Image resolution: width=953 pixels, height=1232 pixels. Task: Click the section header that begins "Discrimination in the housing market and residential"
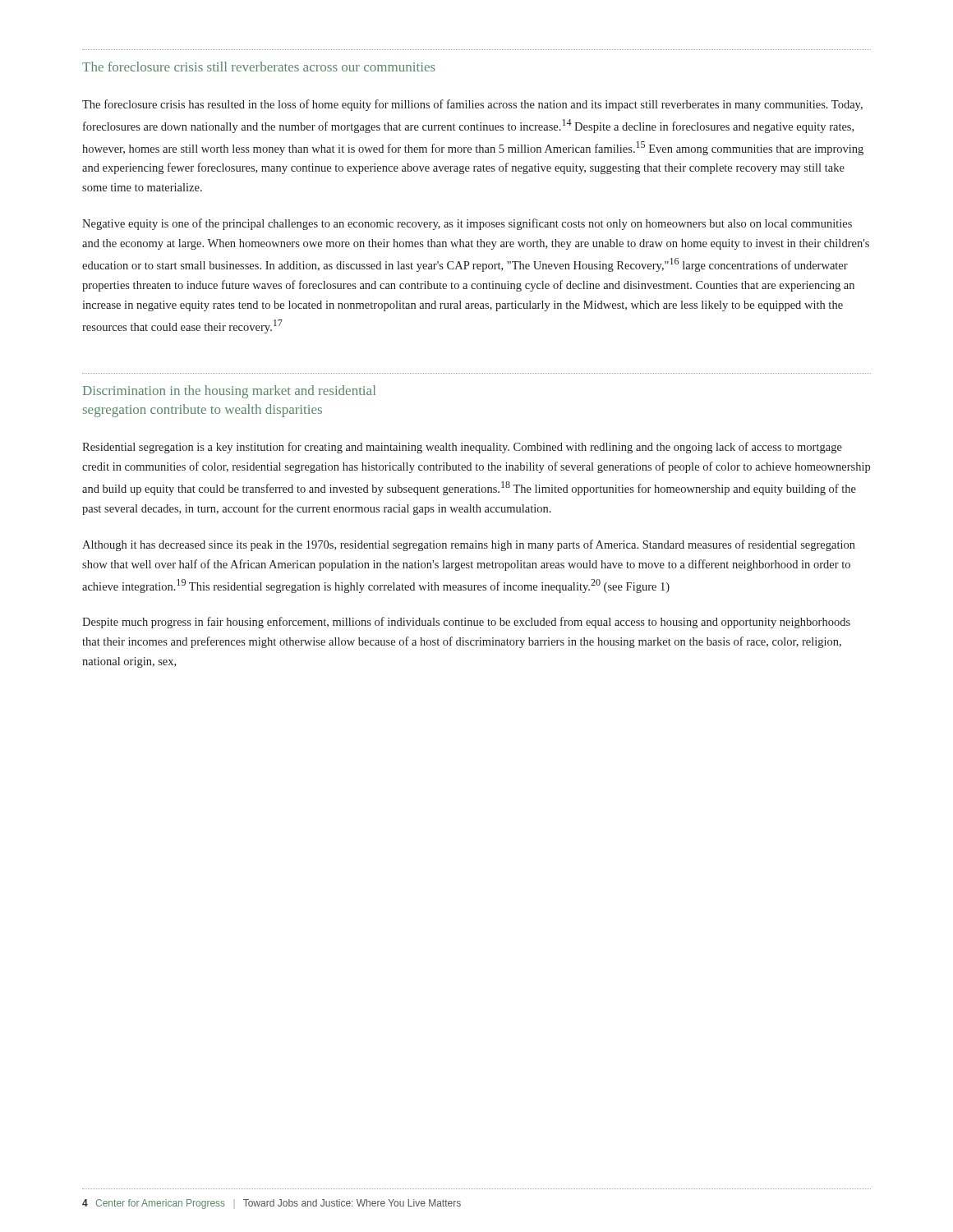[229, 400]
